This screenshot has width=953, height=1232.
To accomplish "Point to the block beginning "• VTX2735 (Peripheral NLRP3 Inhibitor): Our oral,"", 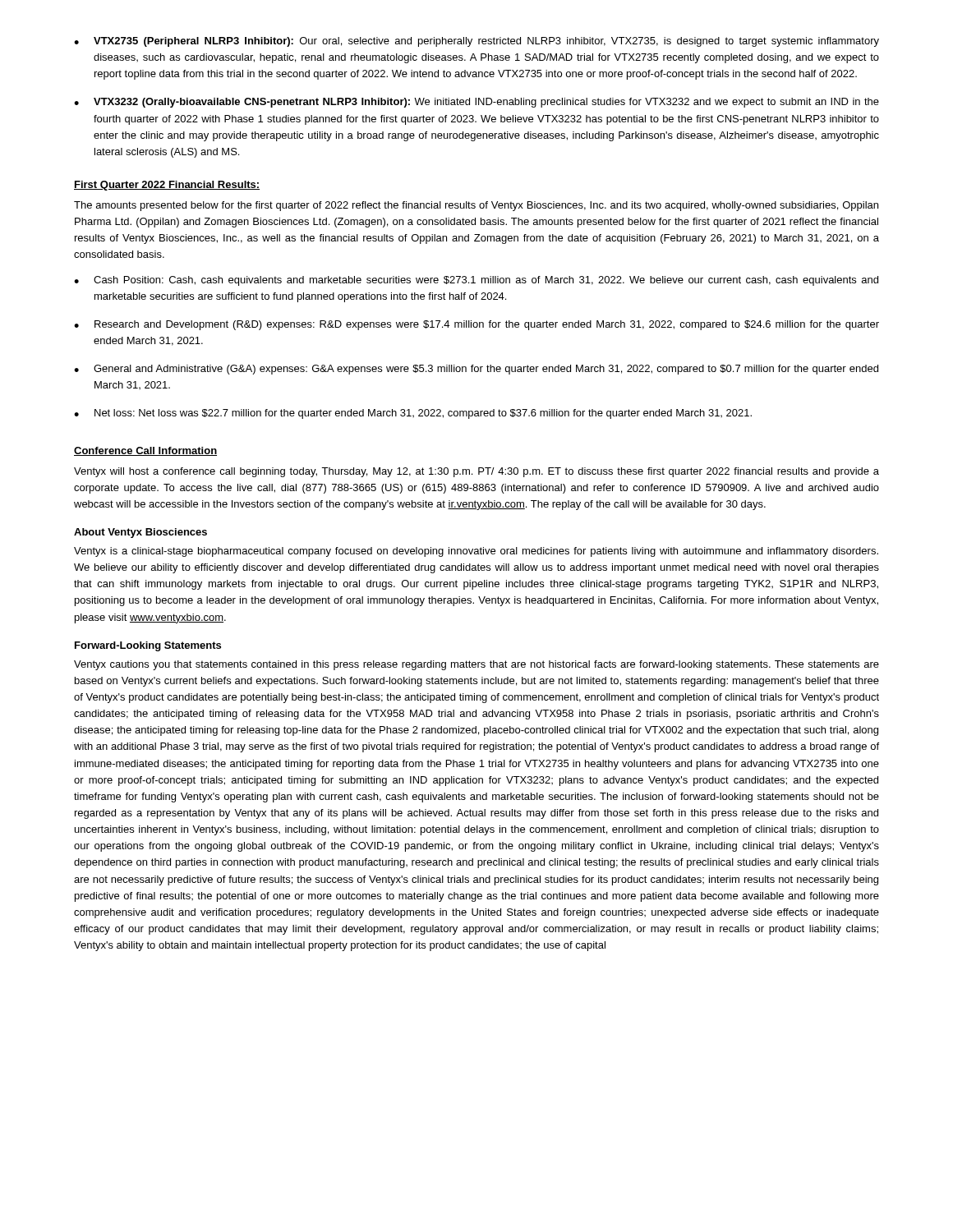I will tap(476, 58).
